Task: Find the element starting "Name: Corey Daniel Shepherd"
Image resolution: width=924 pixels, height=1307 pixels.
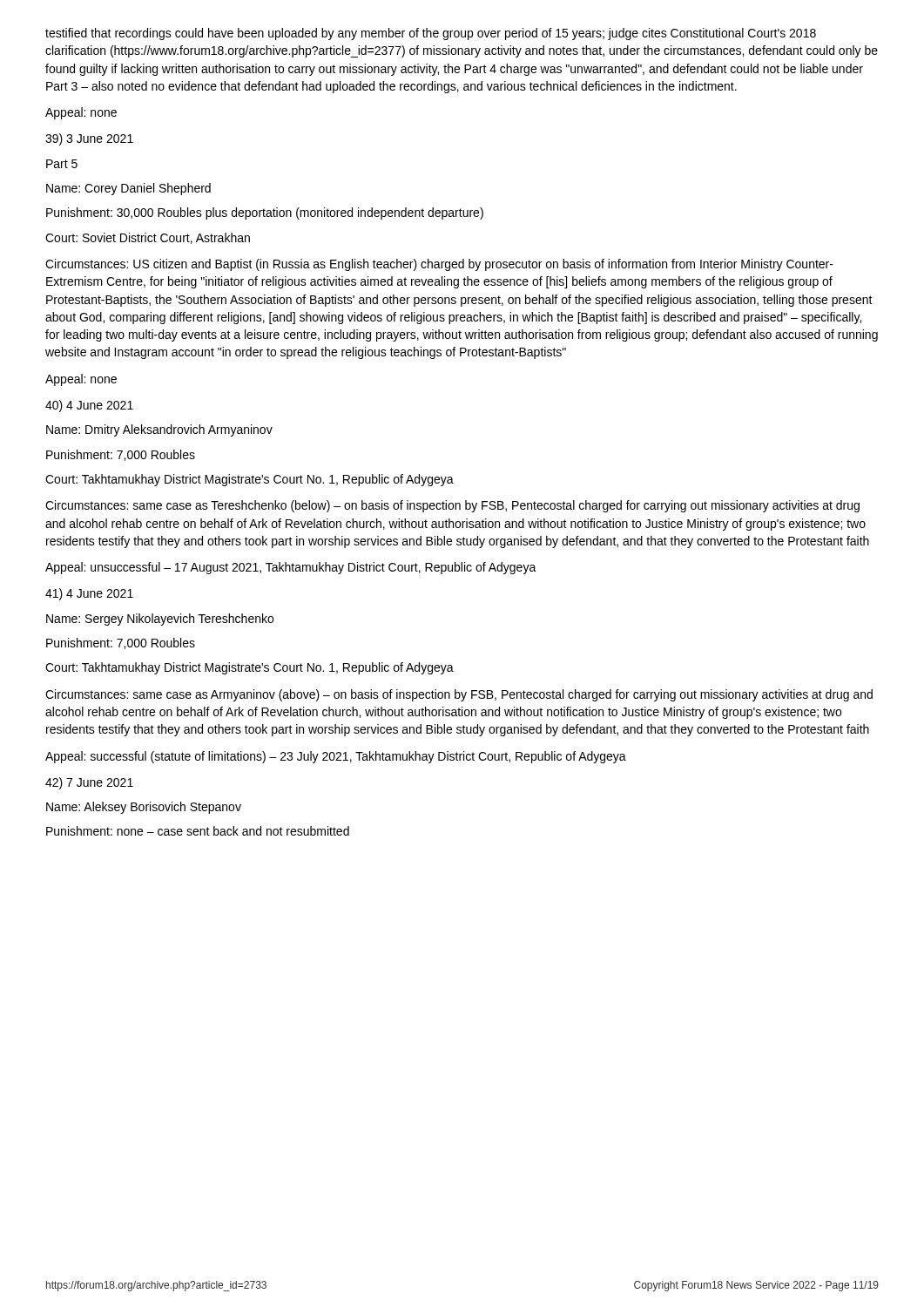Action: (x=128, y=188)
